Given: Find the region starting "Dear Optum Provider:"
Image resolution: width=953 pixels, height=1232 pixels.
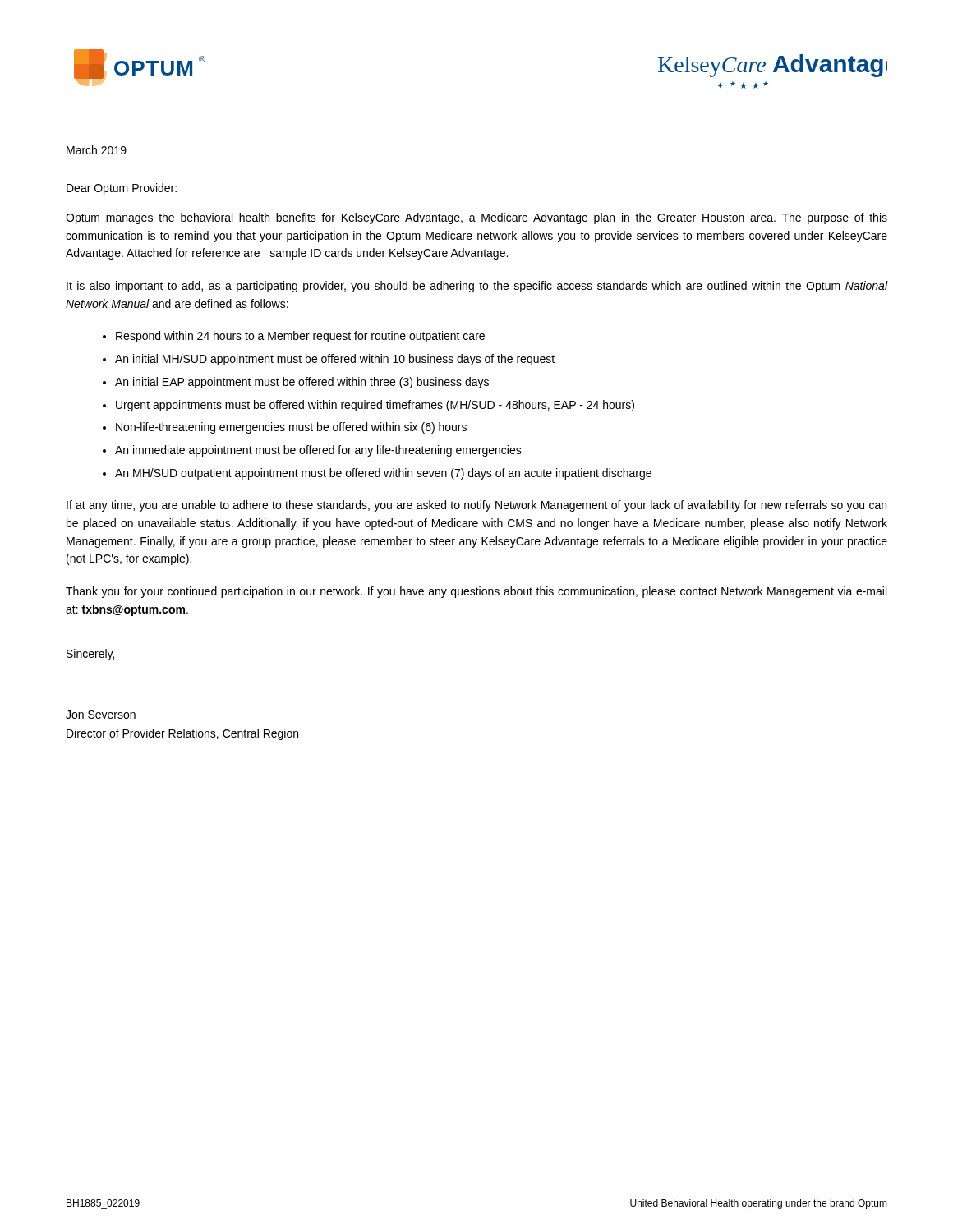Looking at the screenshot, I should click(122, 188).
